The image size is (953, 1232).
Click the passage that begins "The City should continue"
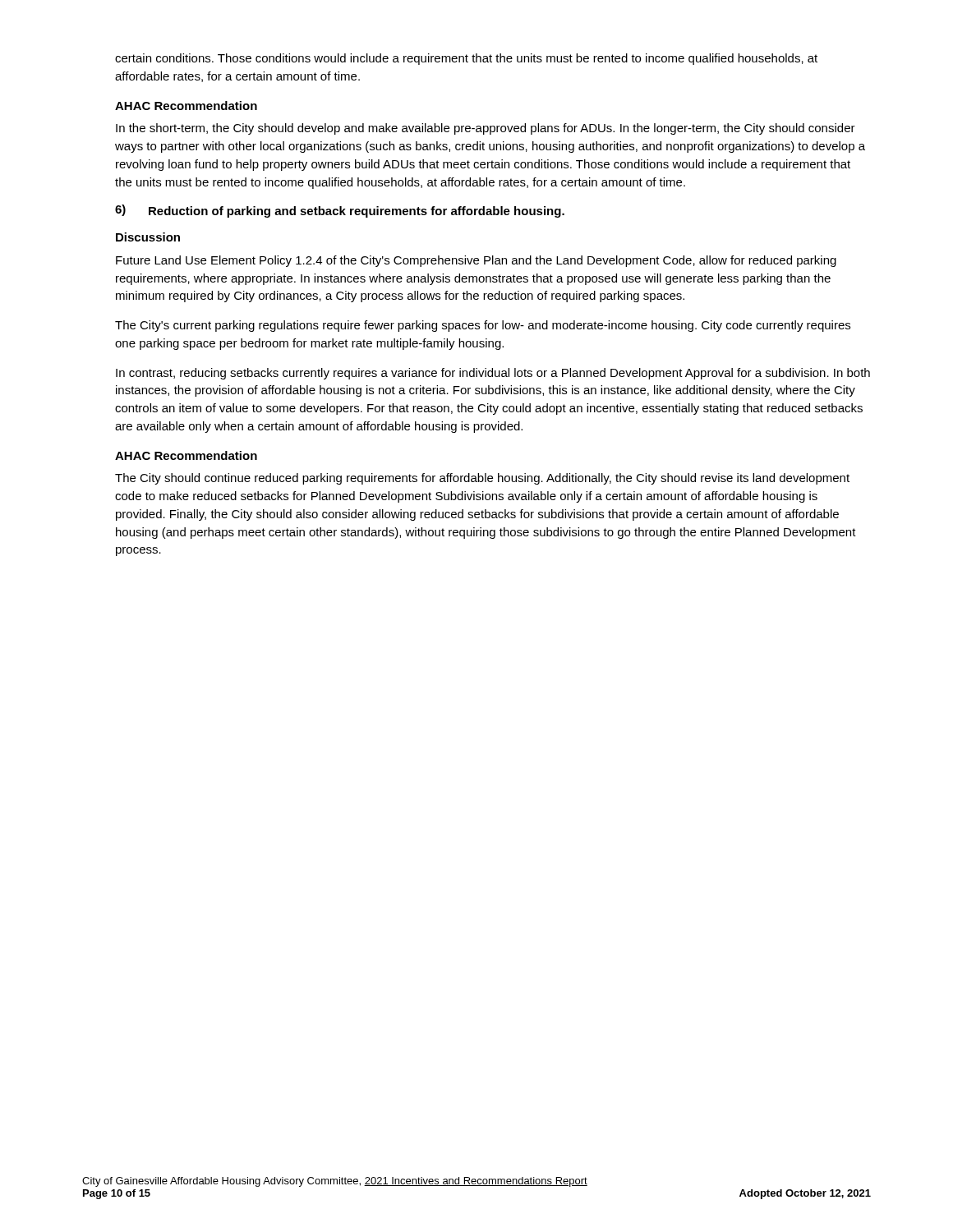click(x=493, y=514)
